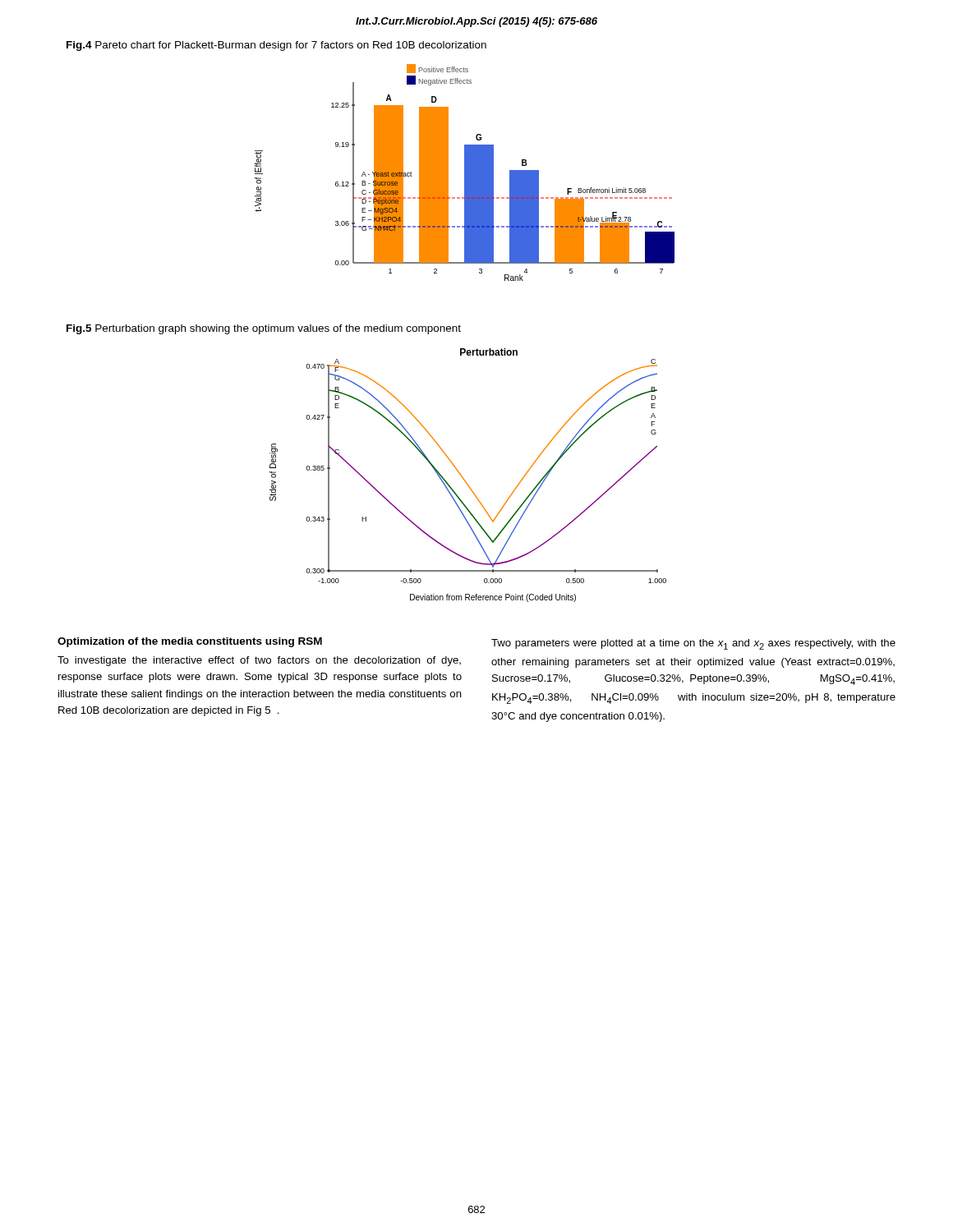The width and height of the screenshot is (953, 1232).
Task: Point to the block beginning "Two parameters were plotted at a time on"
Action: [693, 679]
